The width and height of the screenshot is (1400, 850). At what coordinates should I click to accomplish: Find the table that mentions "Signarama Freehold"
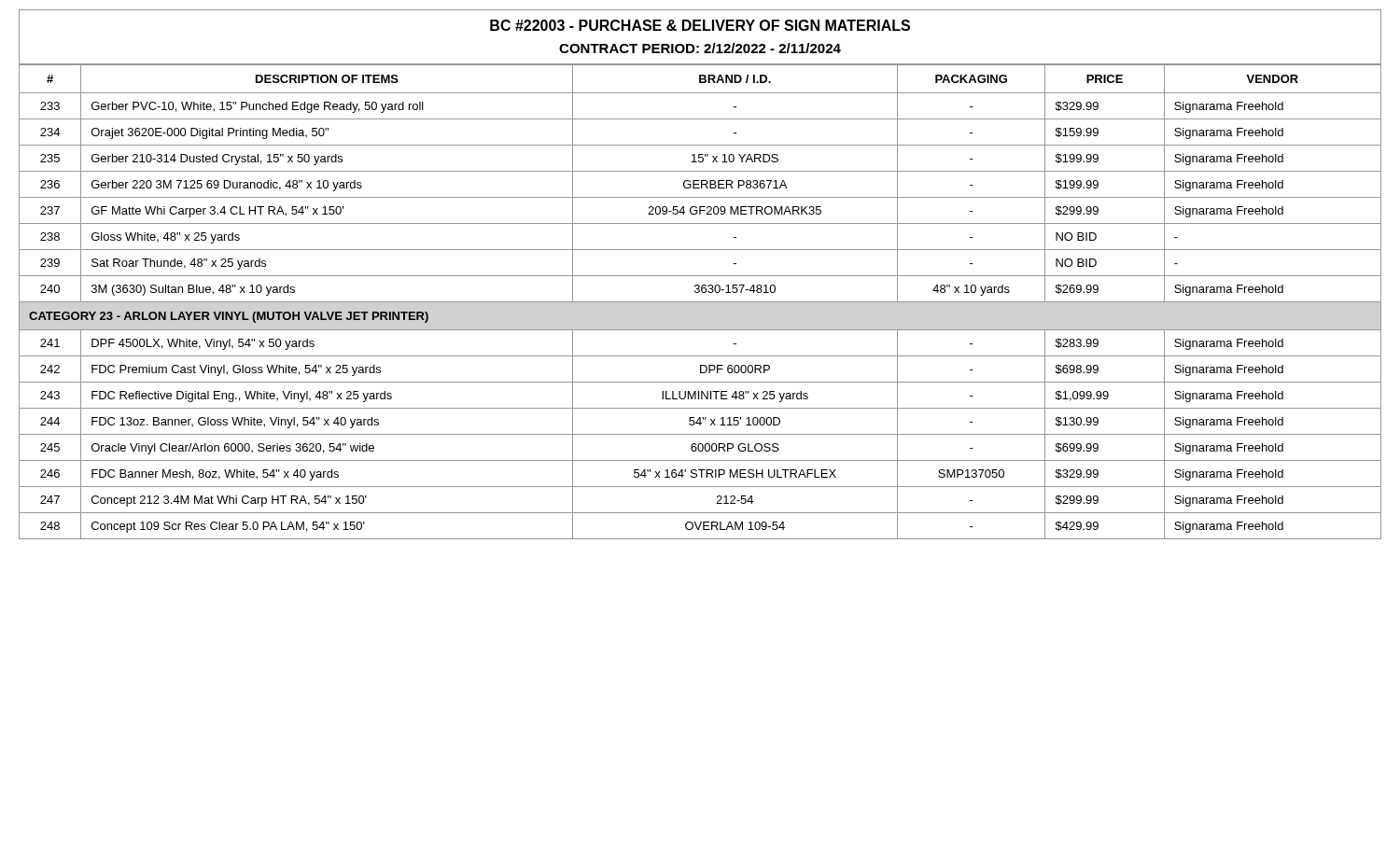point(700,302)
